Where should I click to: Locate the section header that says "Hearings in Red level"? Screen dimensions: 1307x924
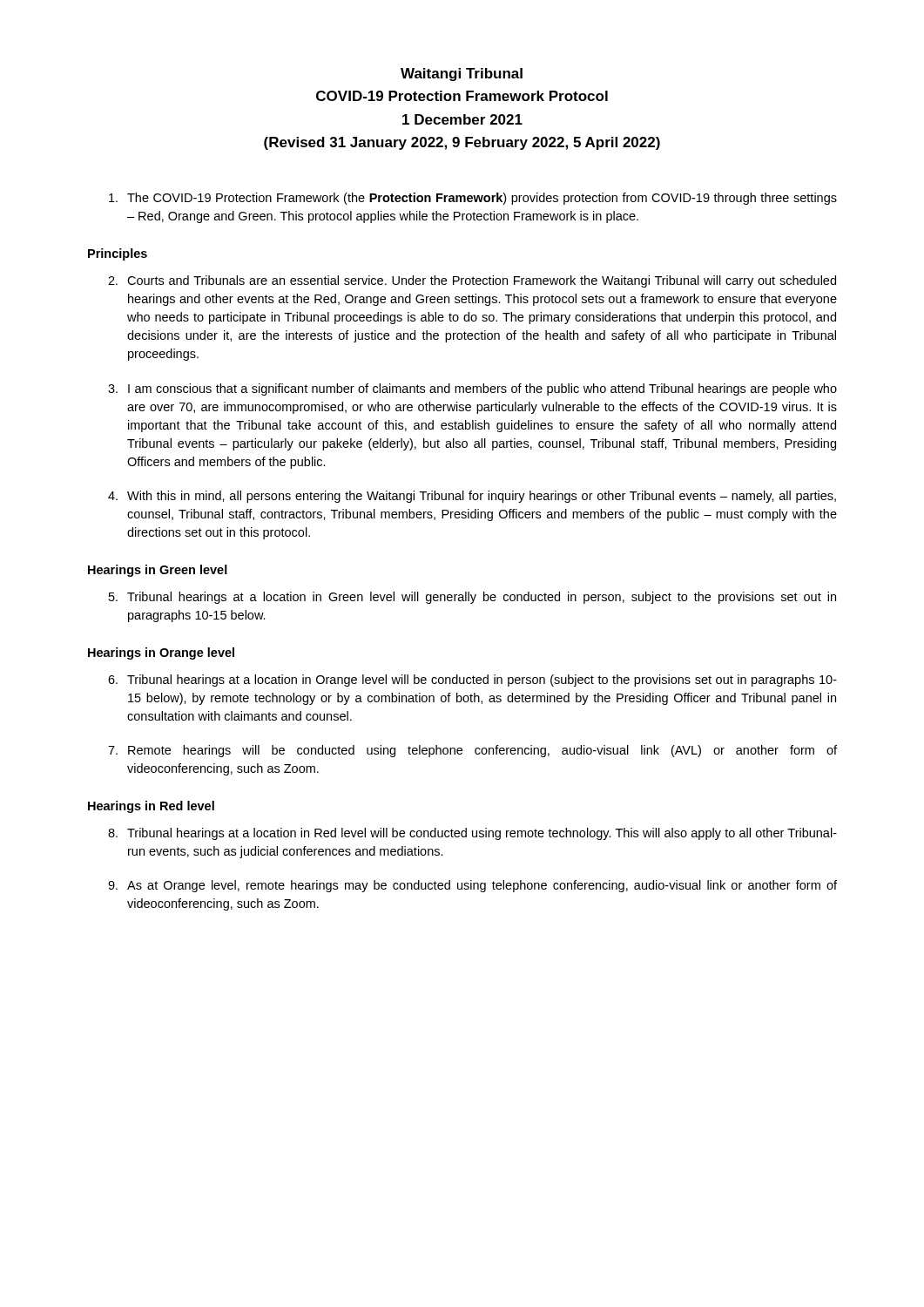point(151,806)
